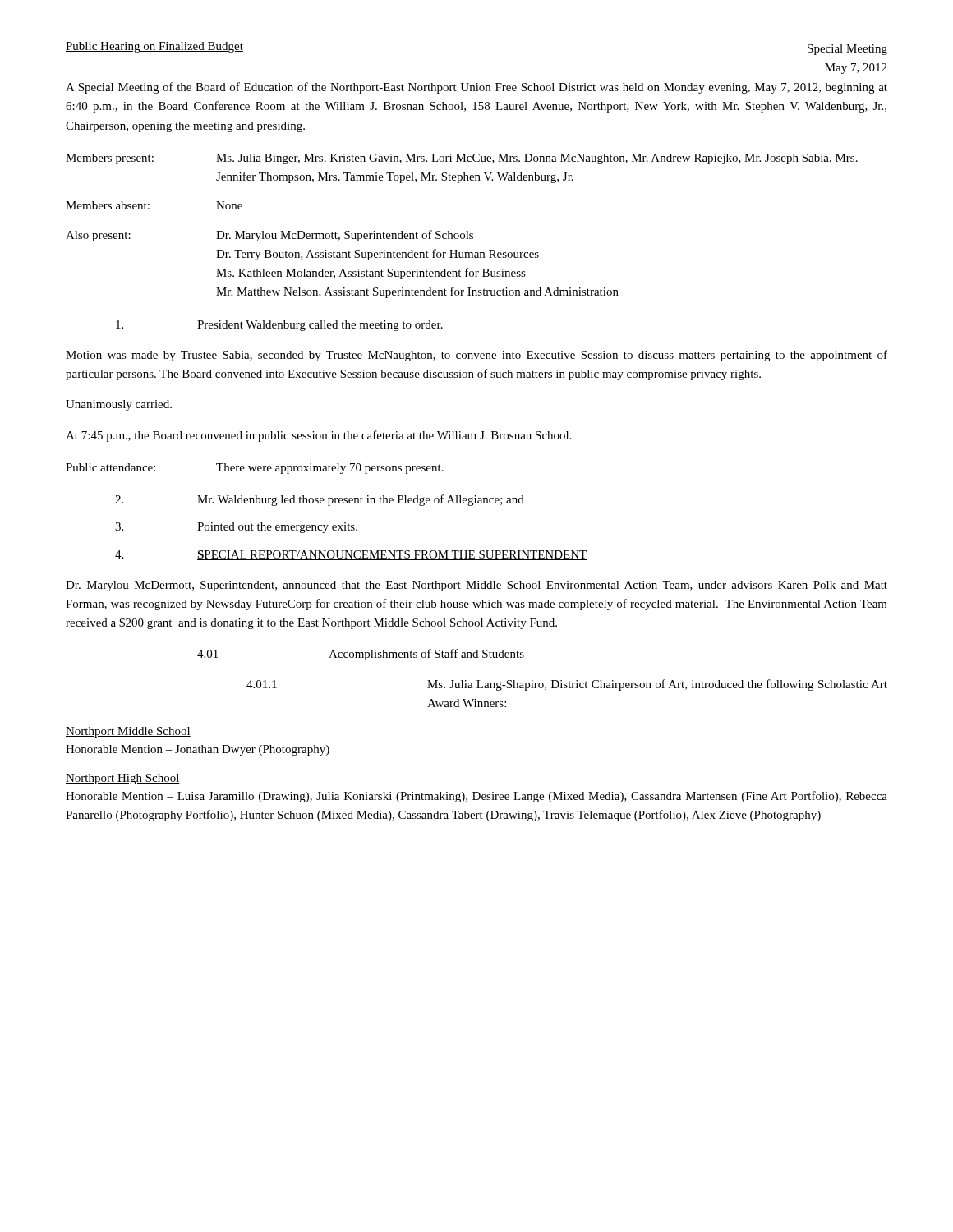Screen dimensions: 1232x953
Task: Click the passage that begins "At 7:45 p.m.,"
Action: (x=476, y=435)
